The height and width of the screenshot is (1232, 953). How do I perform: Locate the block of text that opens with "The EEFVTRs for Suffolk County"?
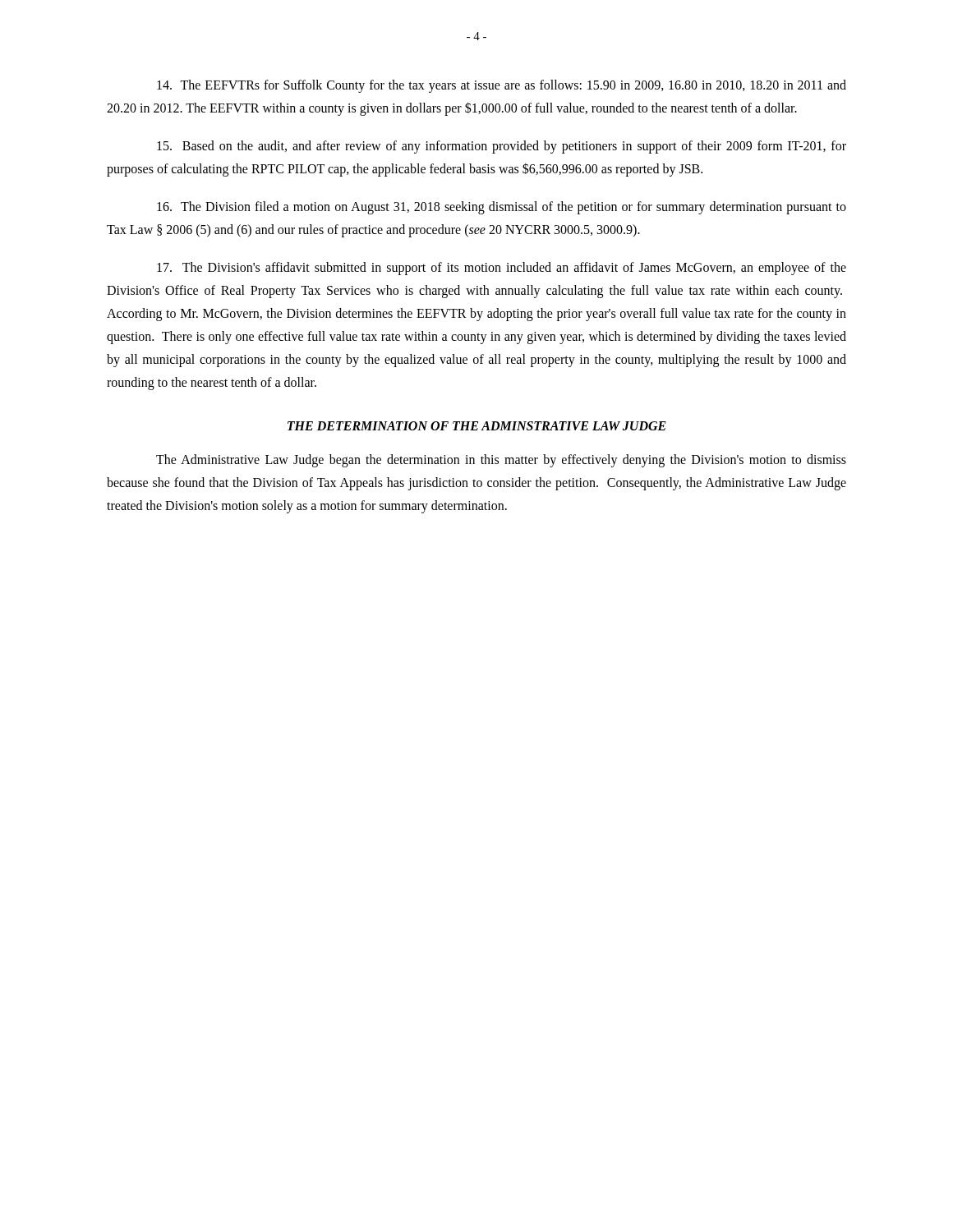(x=476, y=96)
